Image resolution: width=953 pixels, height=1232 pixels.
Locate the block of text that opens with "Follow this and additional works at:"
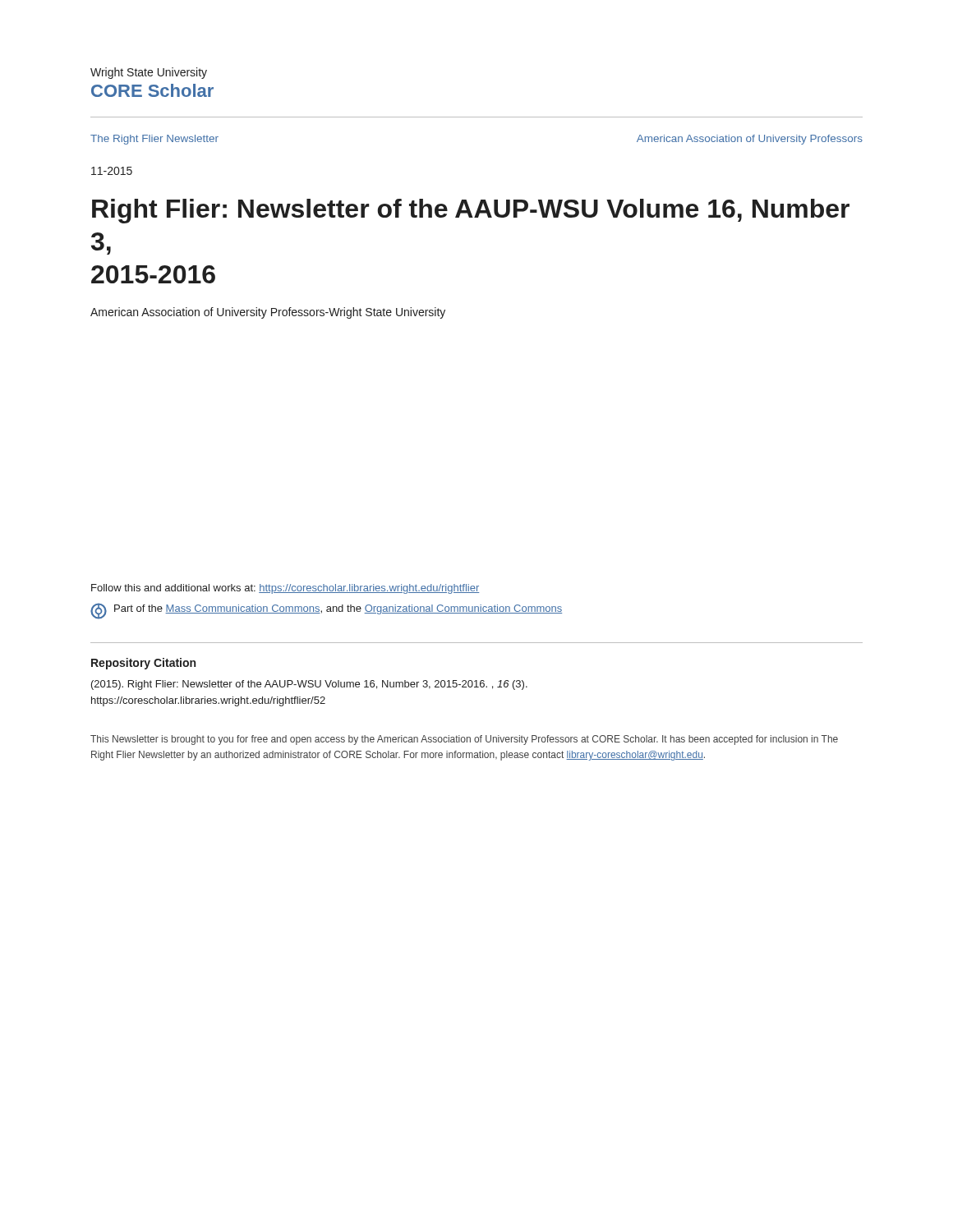[x=285, y=588]
